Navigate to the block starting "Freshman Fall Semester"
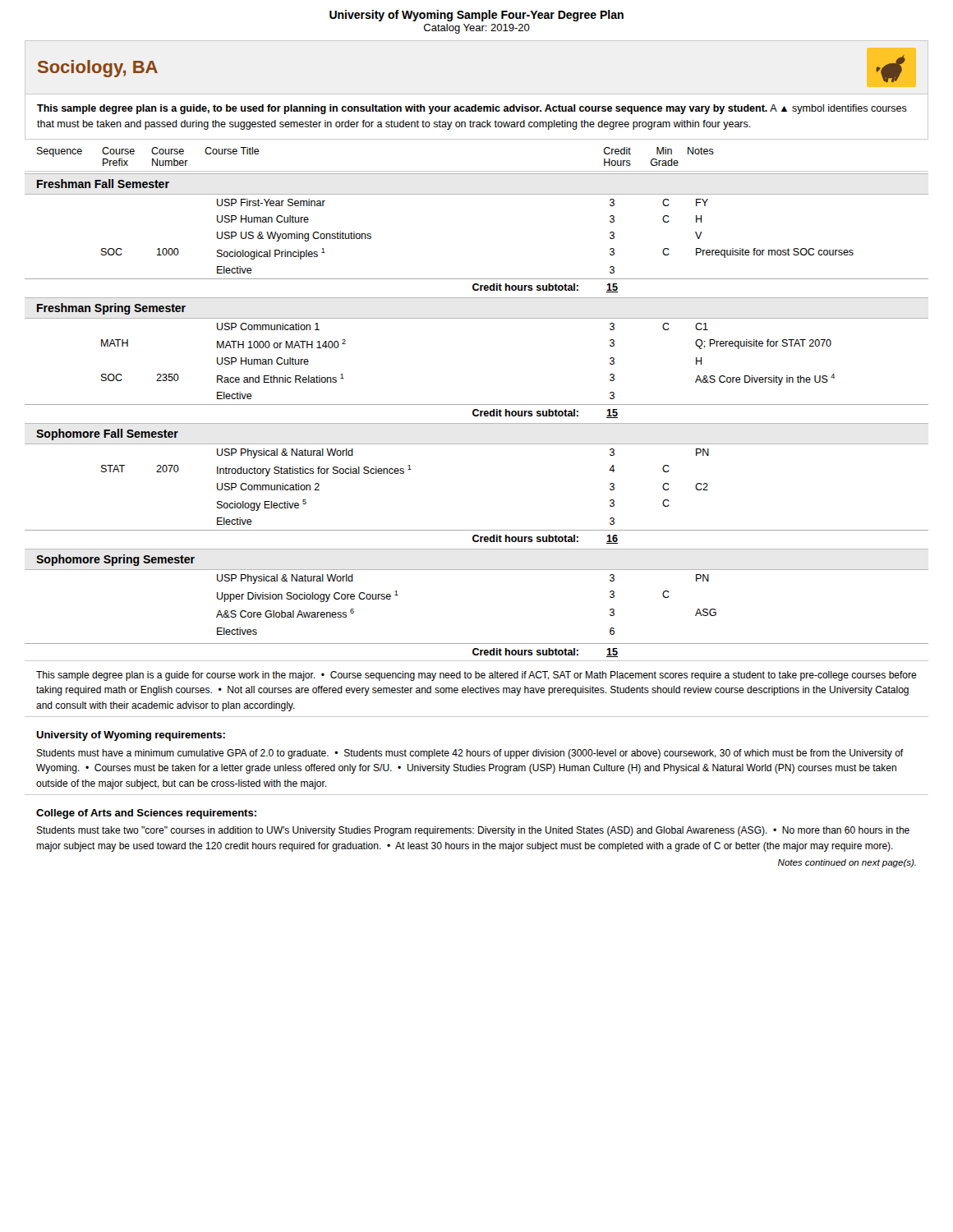953x1232 pixels. coord(103,184)
